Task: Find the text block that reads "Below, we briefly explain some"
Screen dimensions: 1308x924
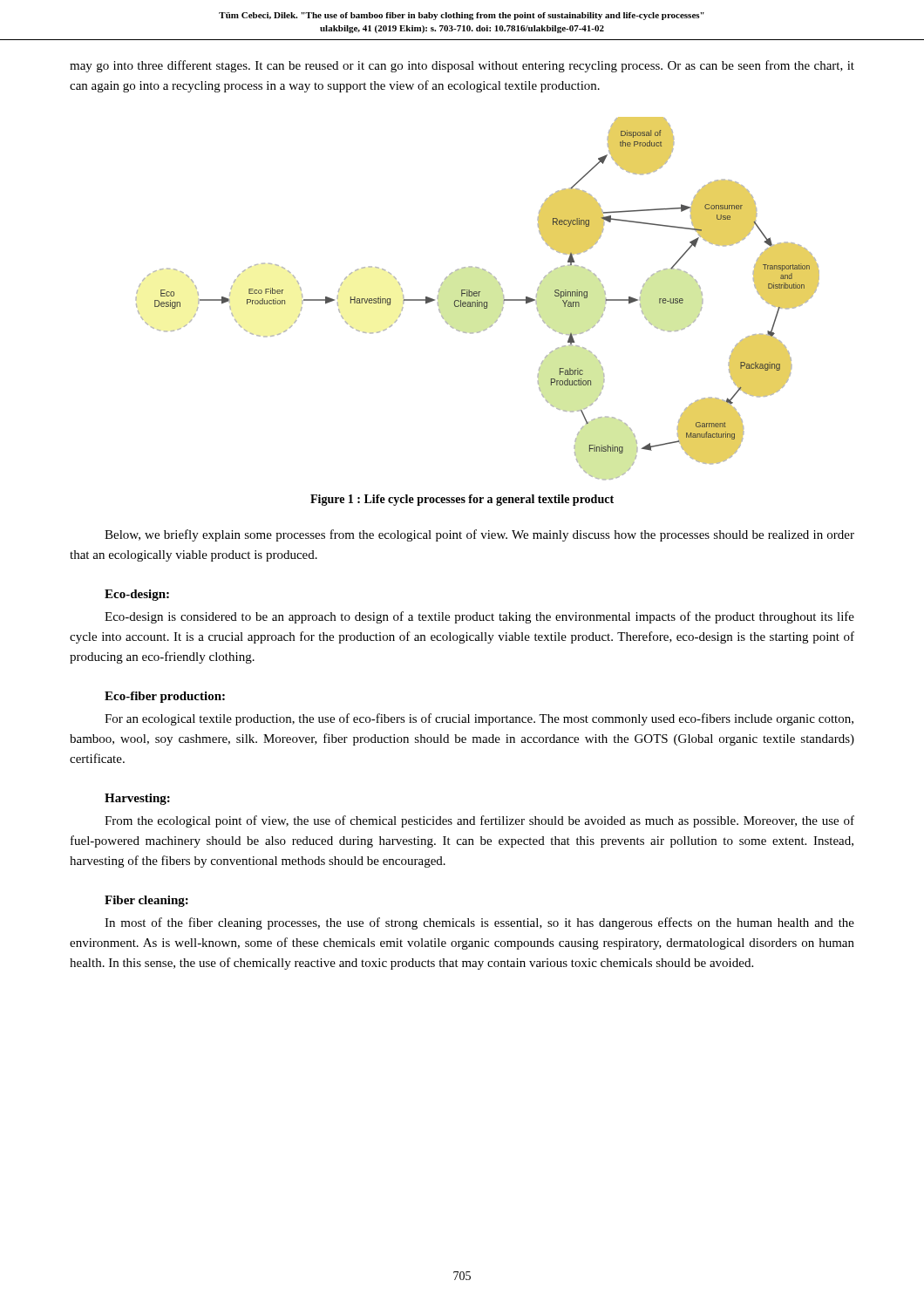Action: tap(462, 545)
